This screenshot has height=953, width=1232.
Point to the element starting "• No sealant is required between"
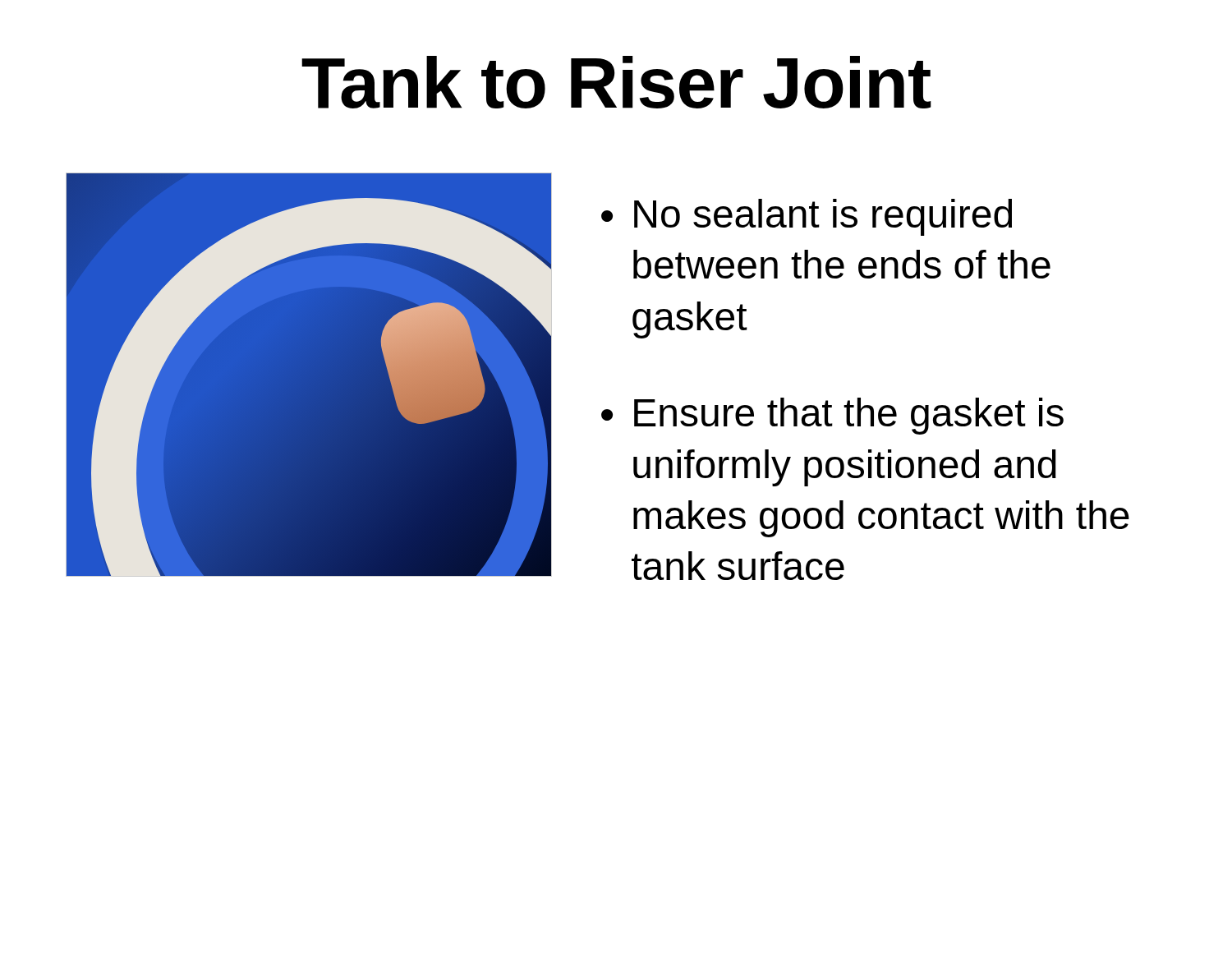[x=883, y=266]
